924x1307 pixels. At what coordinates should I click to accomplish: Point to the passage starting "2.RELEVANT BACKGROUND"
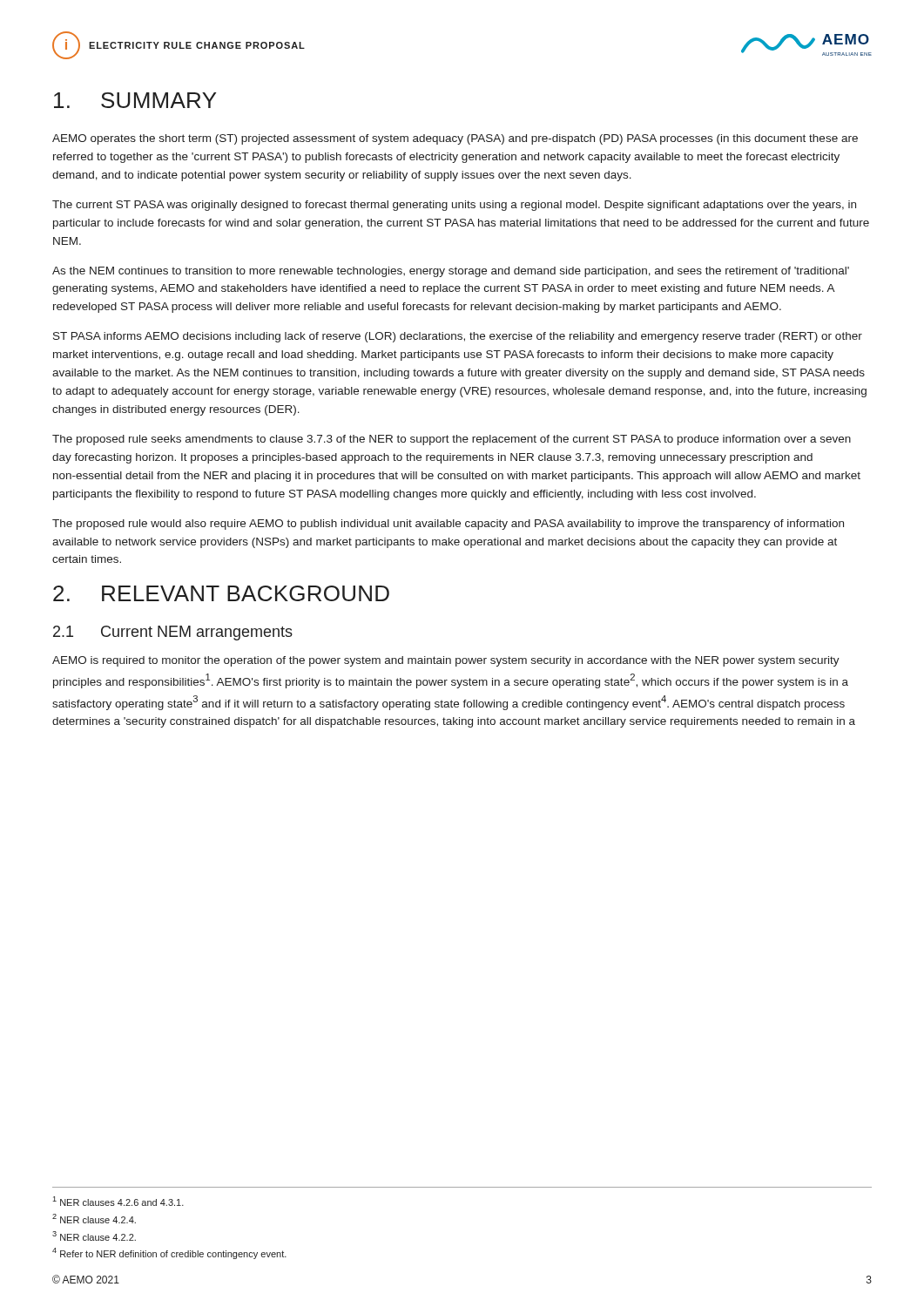point(247,593)
